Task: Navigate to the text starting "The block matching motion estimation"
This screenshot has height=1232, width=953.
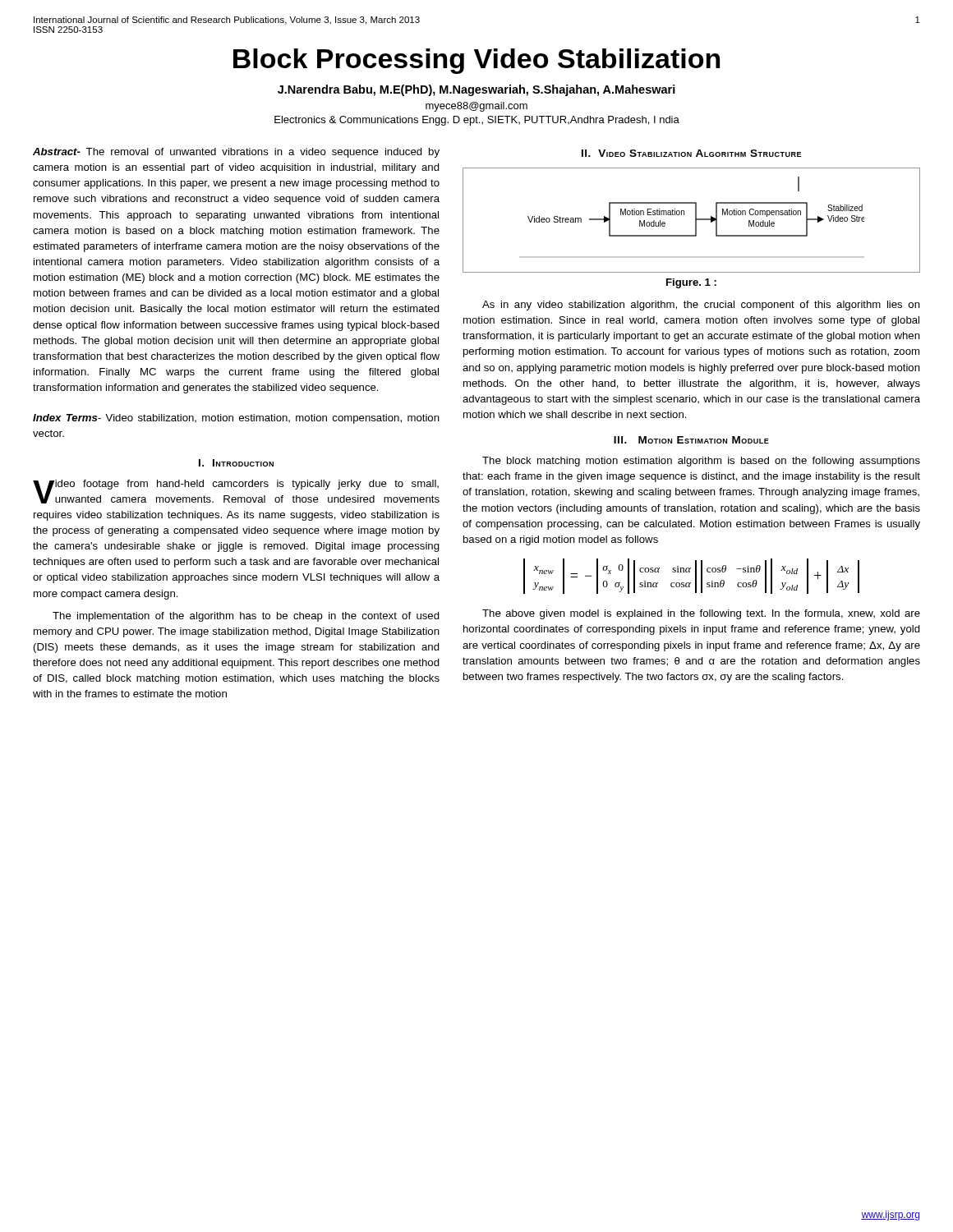Action: pos(691,500)
